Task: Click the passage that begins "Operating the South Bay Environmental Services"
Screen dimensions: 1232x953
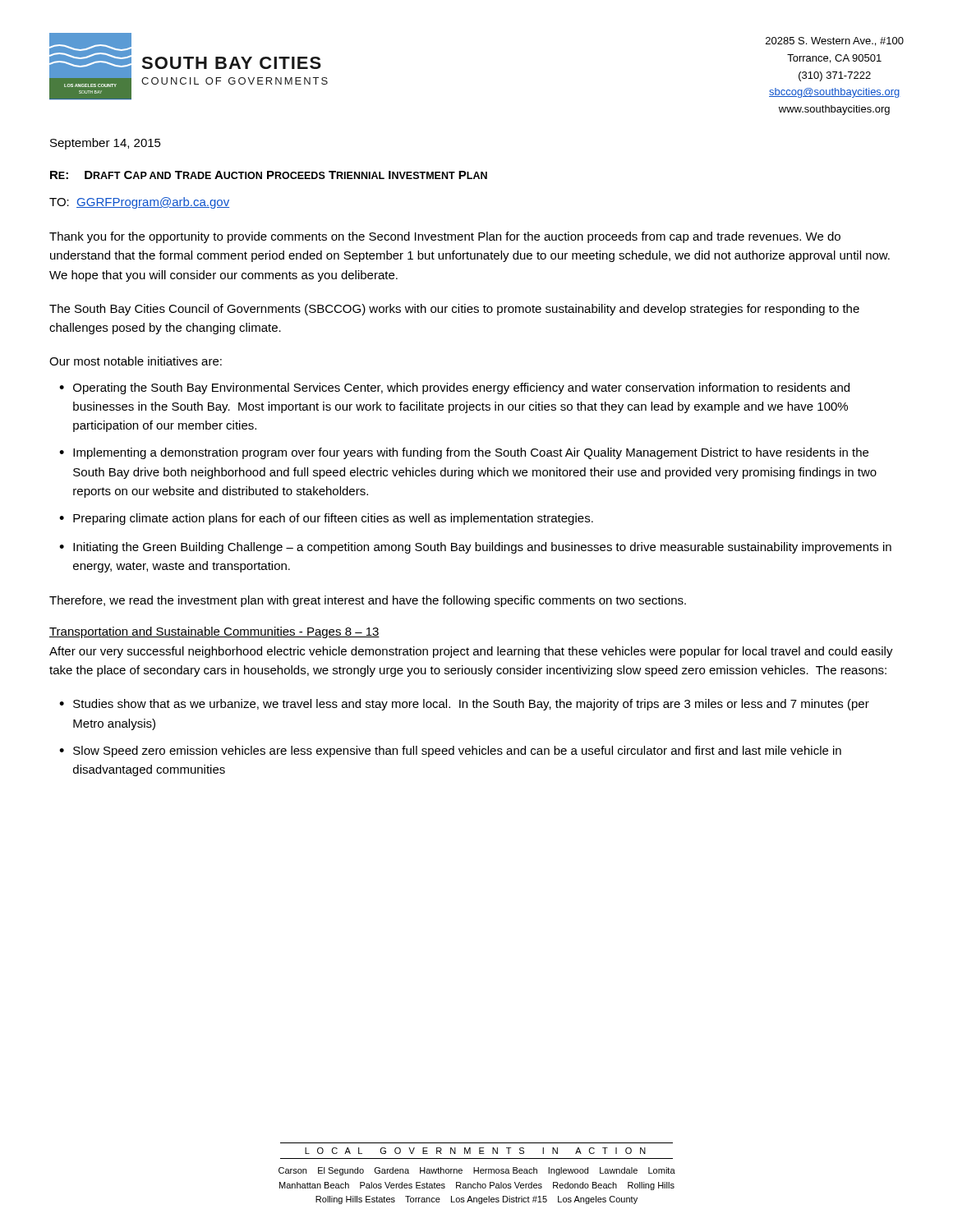Action: (461, 406)
